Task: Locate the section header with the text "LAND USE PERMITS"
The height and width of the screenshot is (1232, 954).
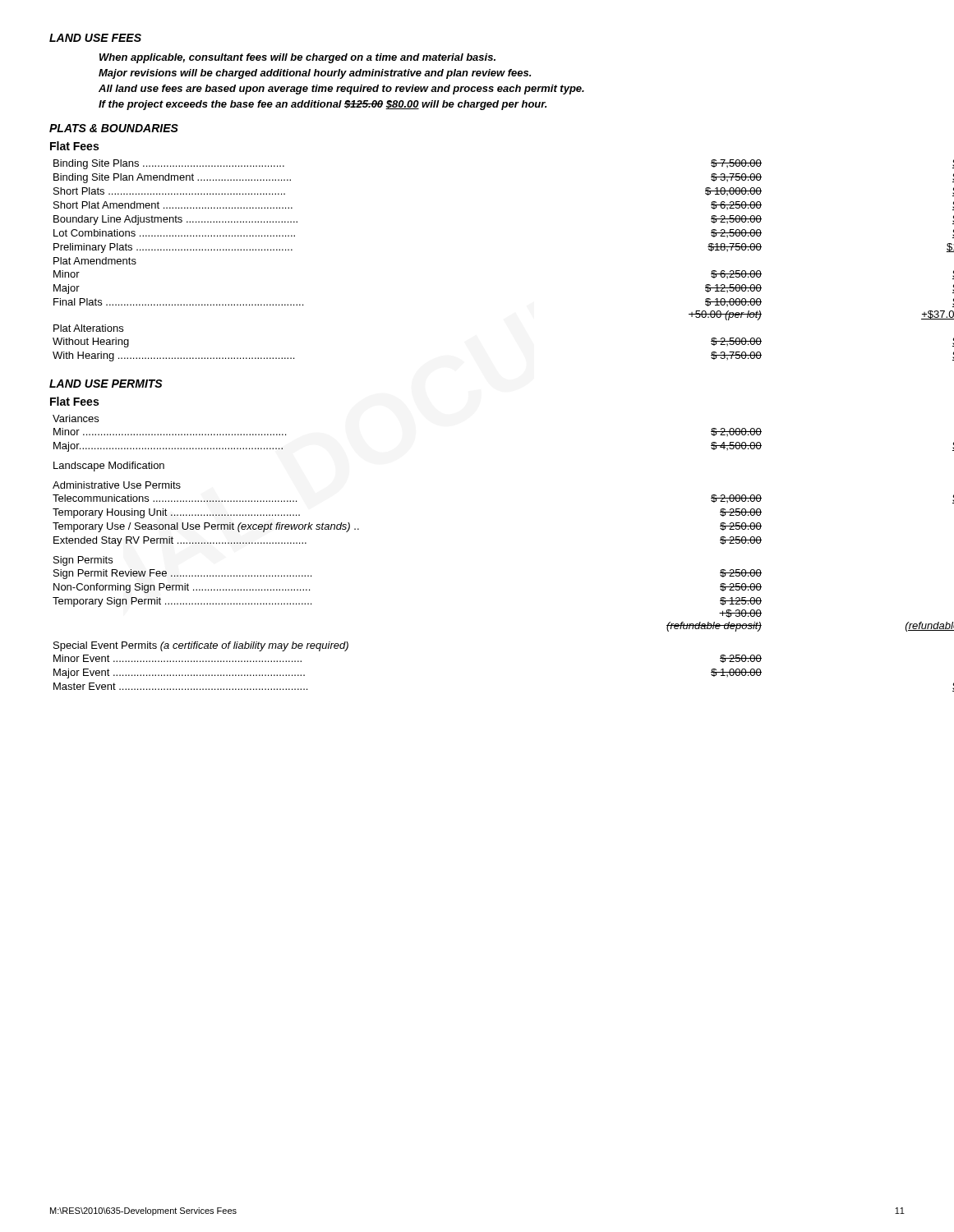Action: pos(106,384)
